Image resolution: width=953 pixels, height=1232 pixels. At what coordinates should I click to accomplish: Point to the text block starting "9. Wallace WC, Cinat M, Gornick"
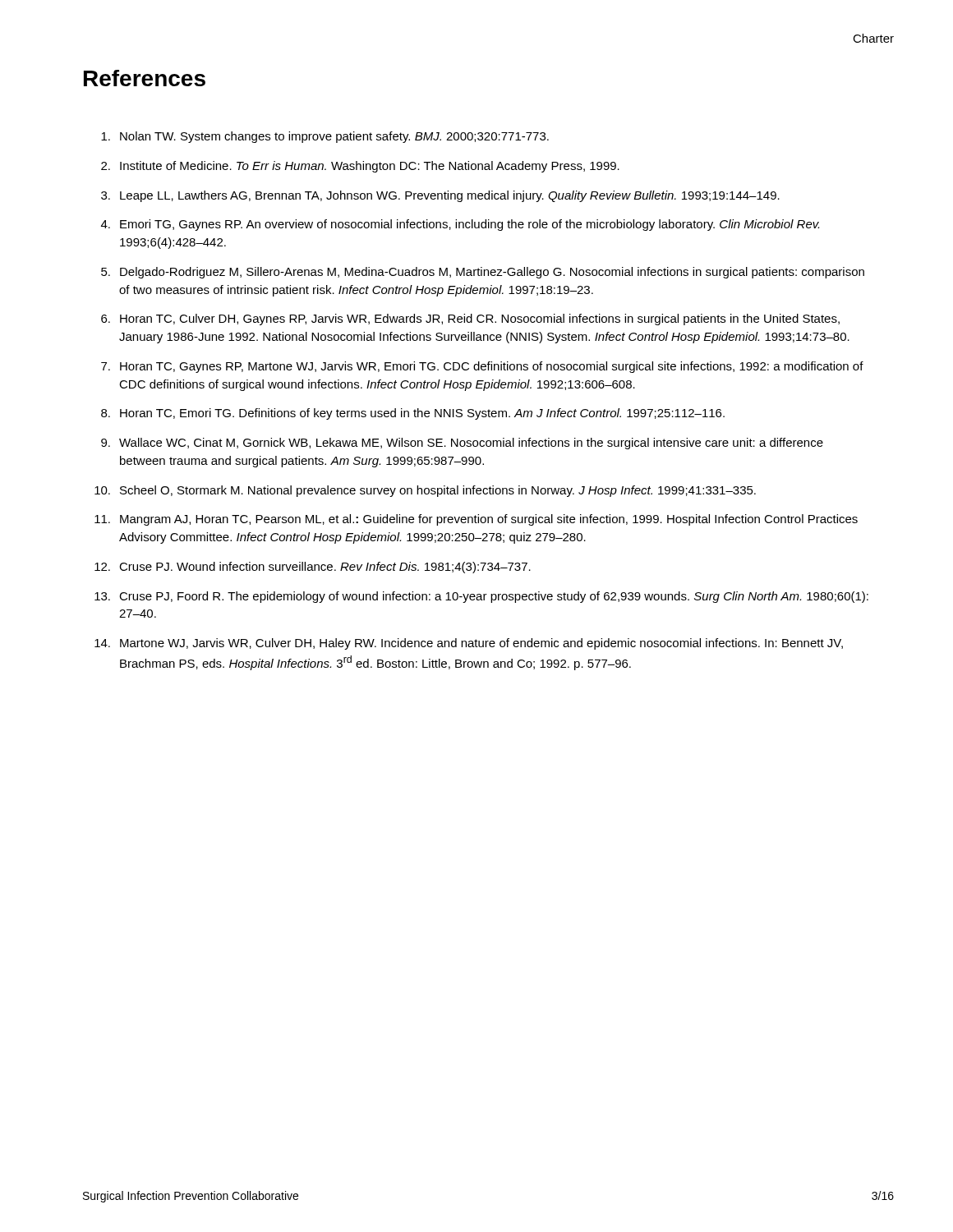pyautogui.click(x=476, y=452)
